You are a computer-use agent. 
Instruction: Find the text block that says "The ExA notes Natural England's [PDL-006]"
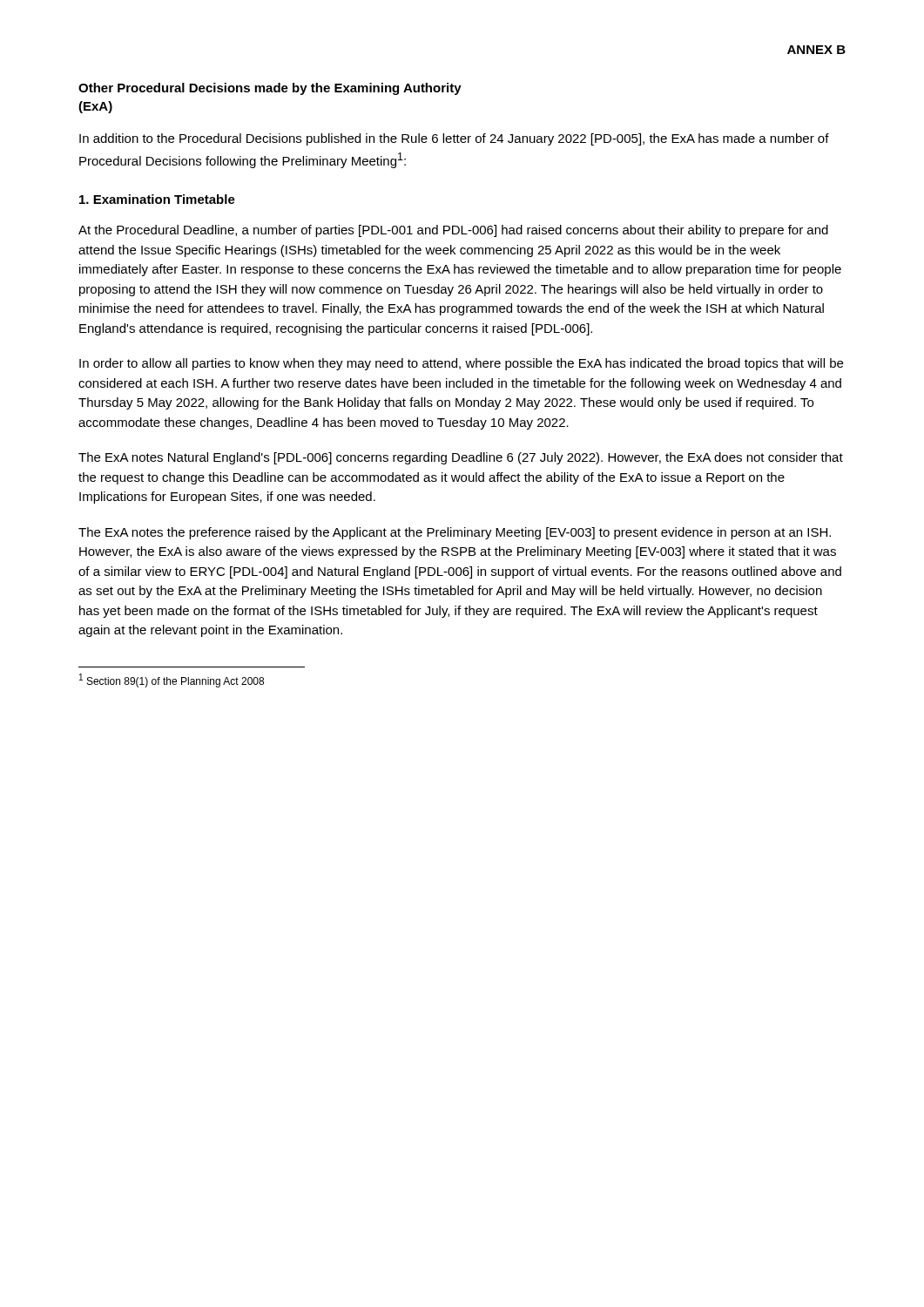coord(460,477)
